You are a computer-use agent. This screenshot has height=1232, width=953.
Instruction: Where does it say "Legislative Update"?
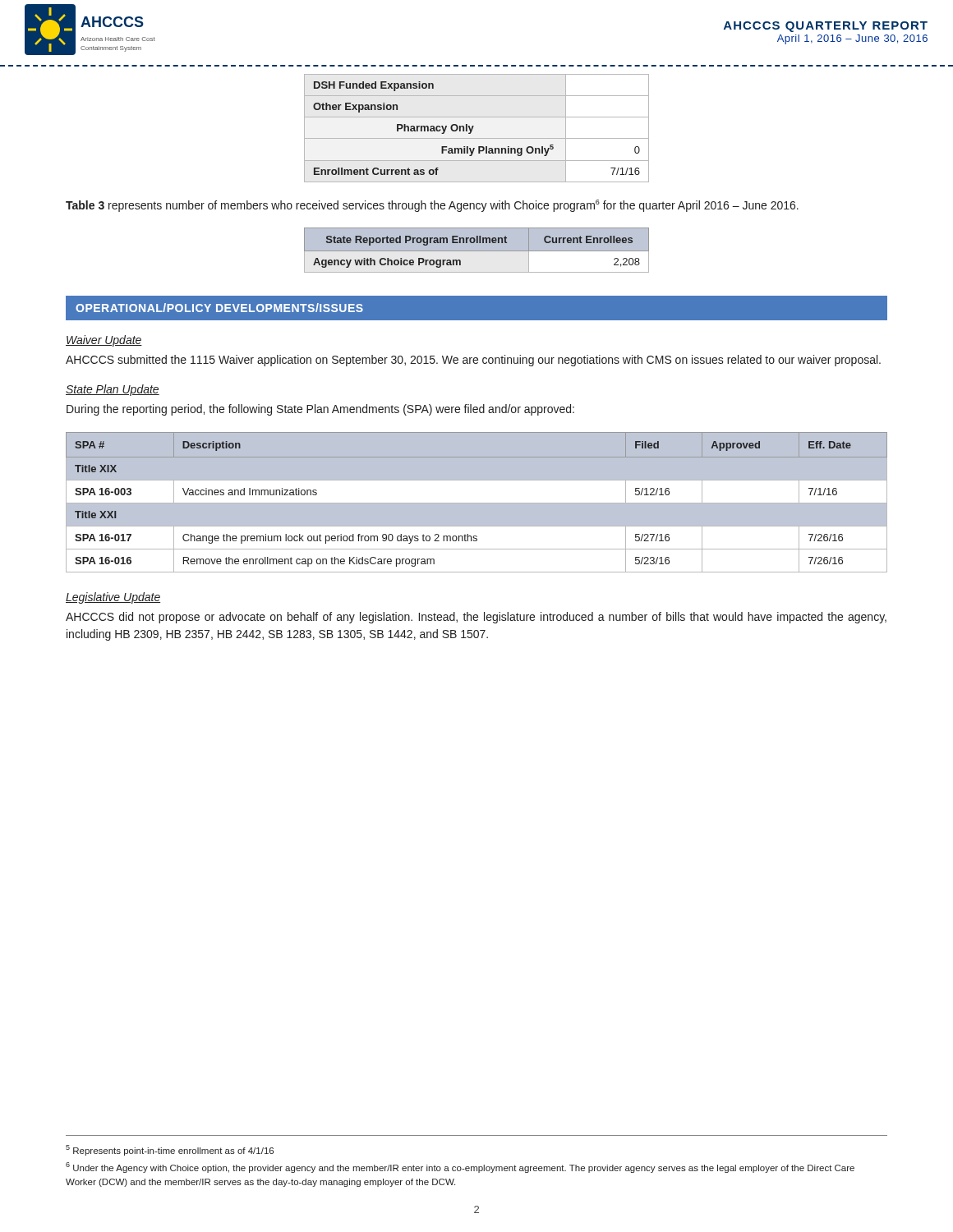coord(113,597)
